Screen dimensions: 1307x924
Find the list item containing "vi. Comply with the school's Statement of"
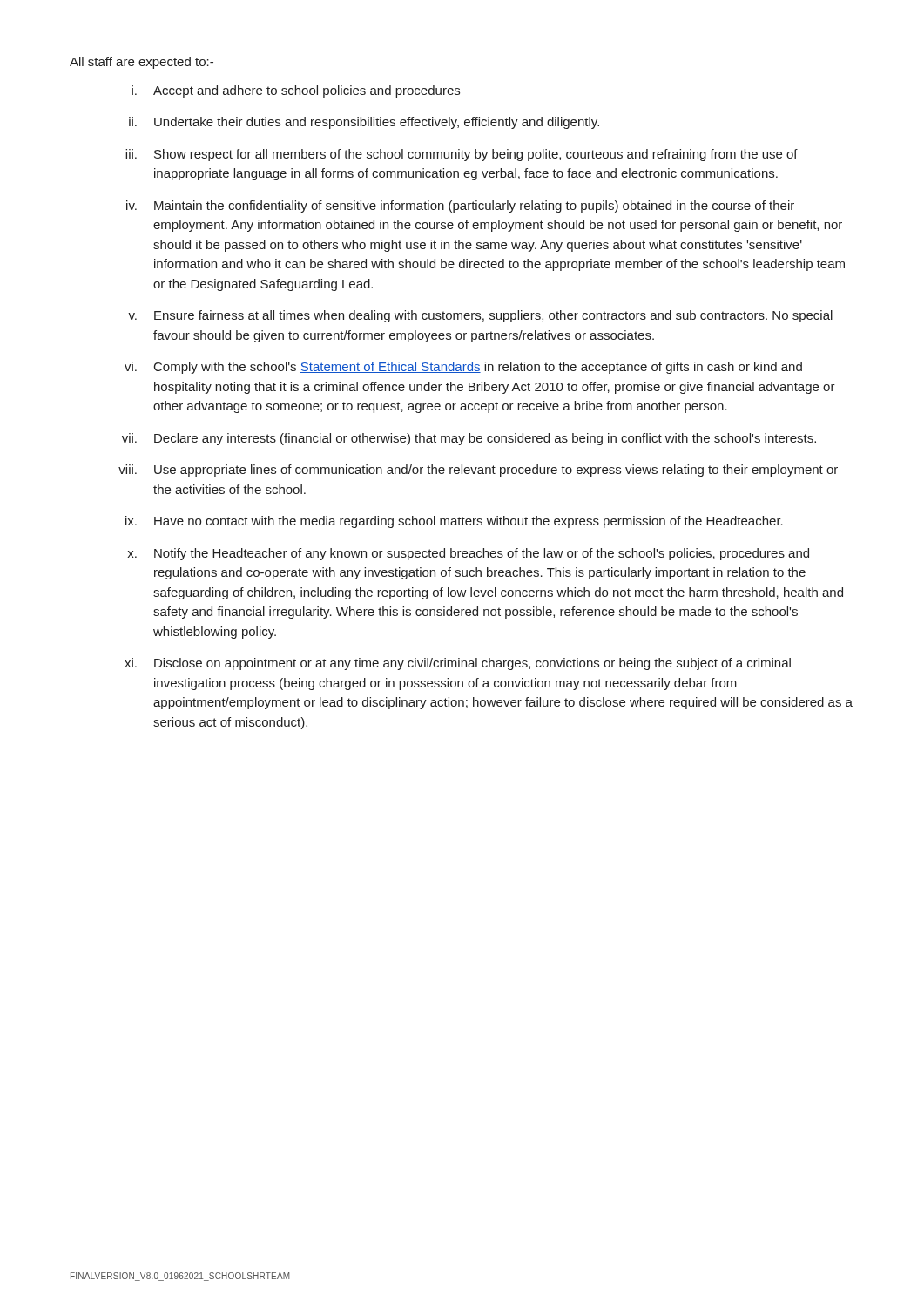click(466, 387)
